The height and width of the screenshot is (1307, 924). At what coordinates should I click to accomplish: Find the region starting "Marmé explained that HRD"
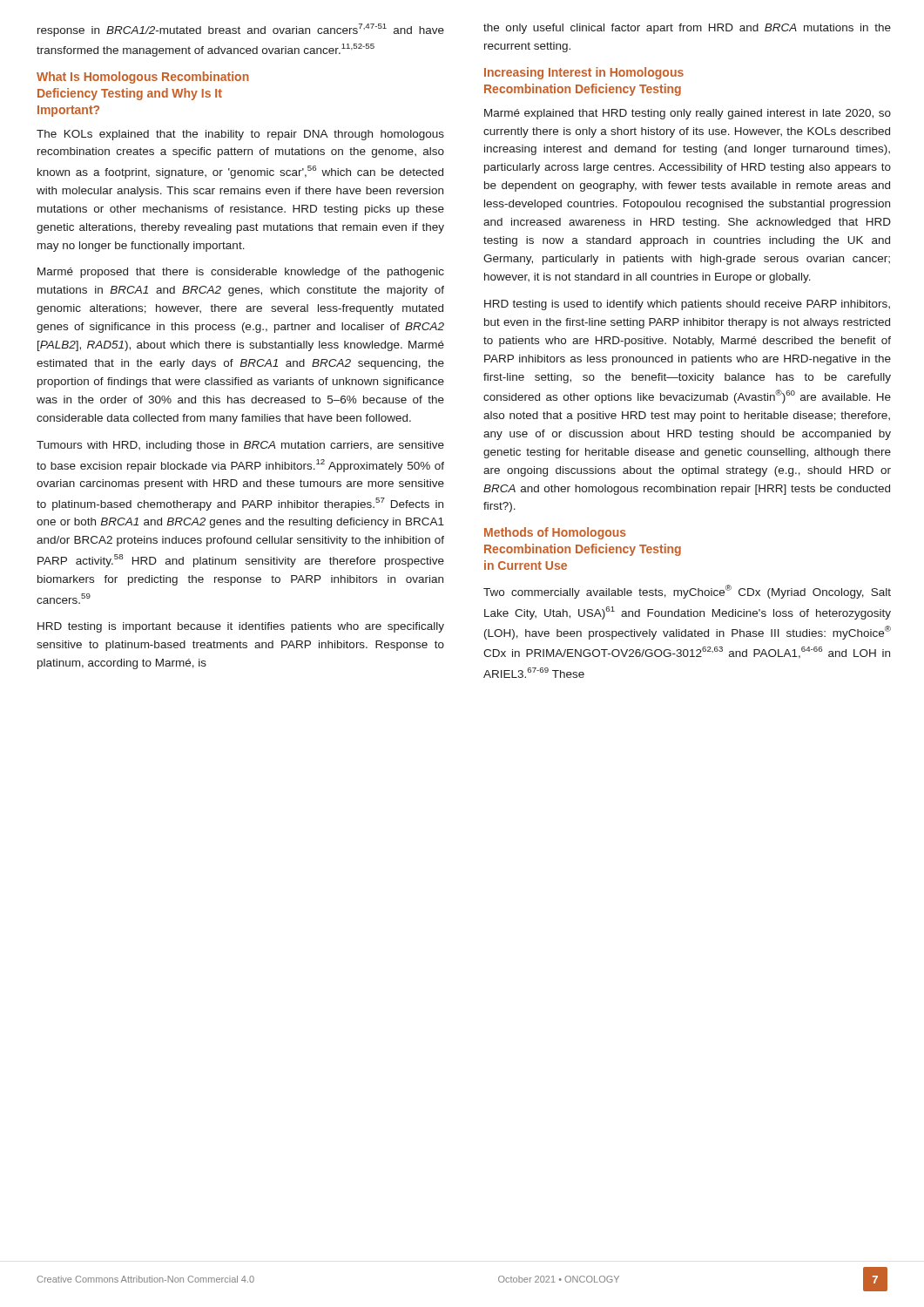(687, 195)
